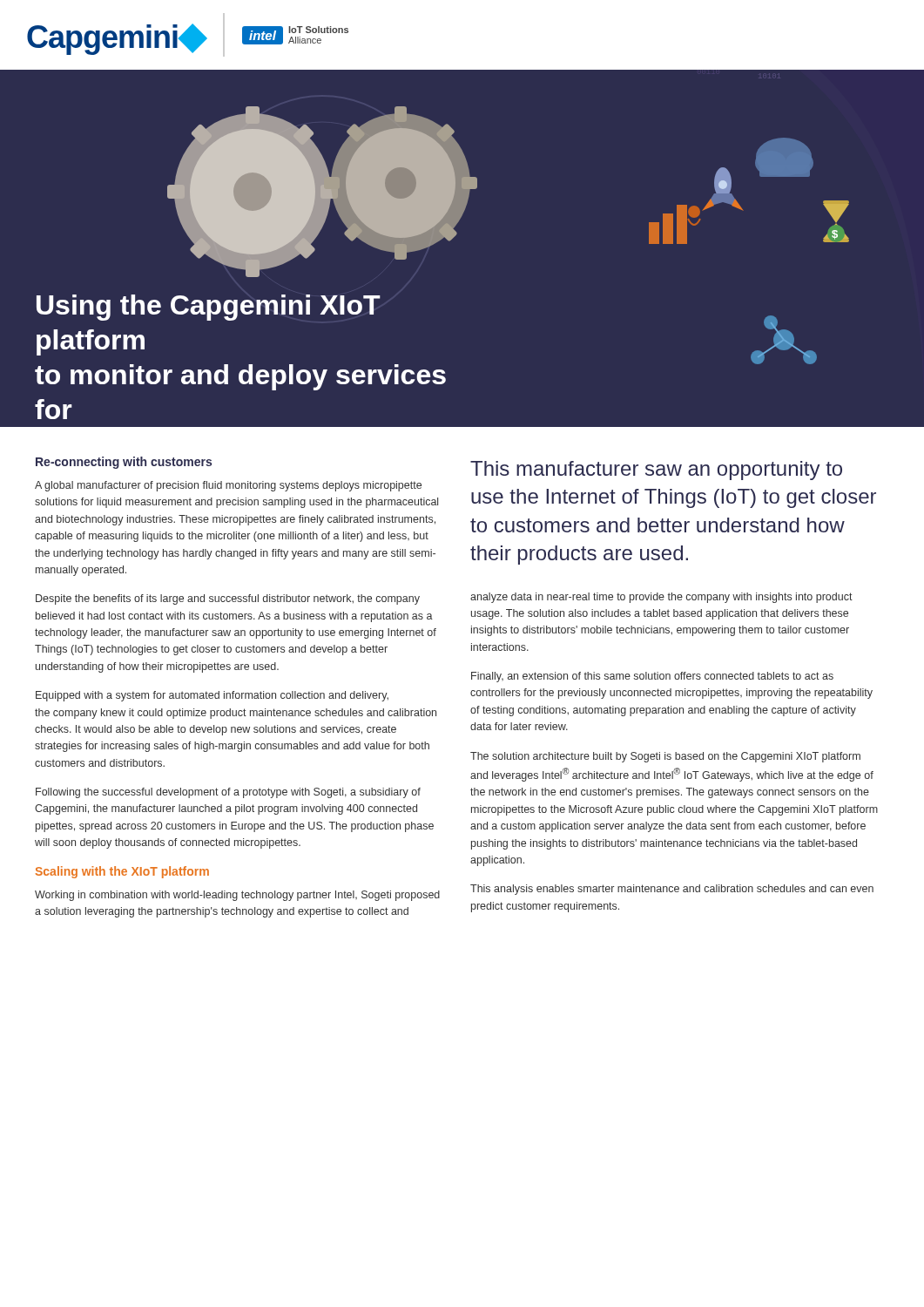Point to the passage starting "Working in combination with world-leading"

point(237,903)
